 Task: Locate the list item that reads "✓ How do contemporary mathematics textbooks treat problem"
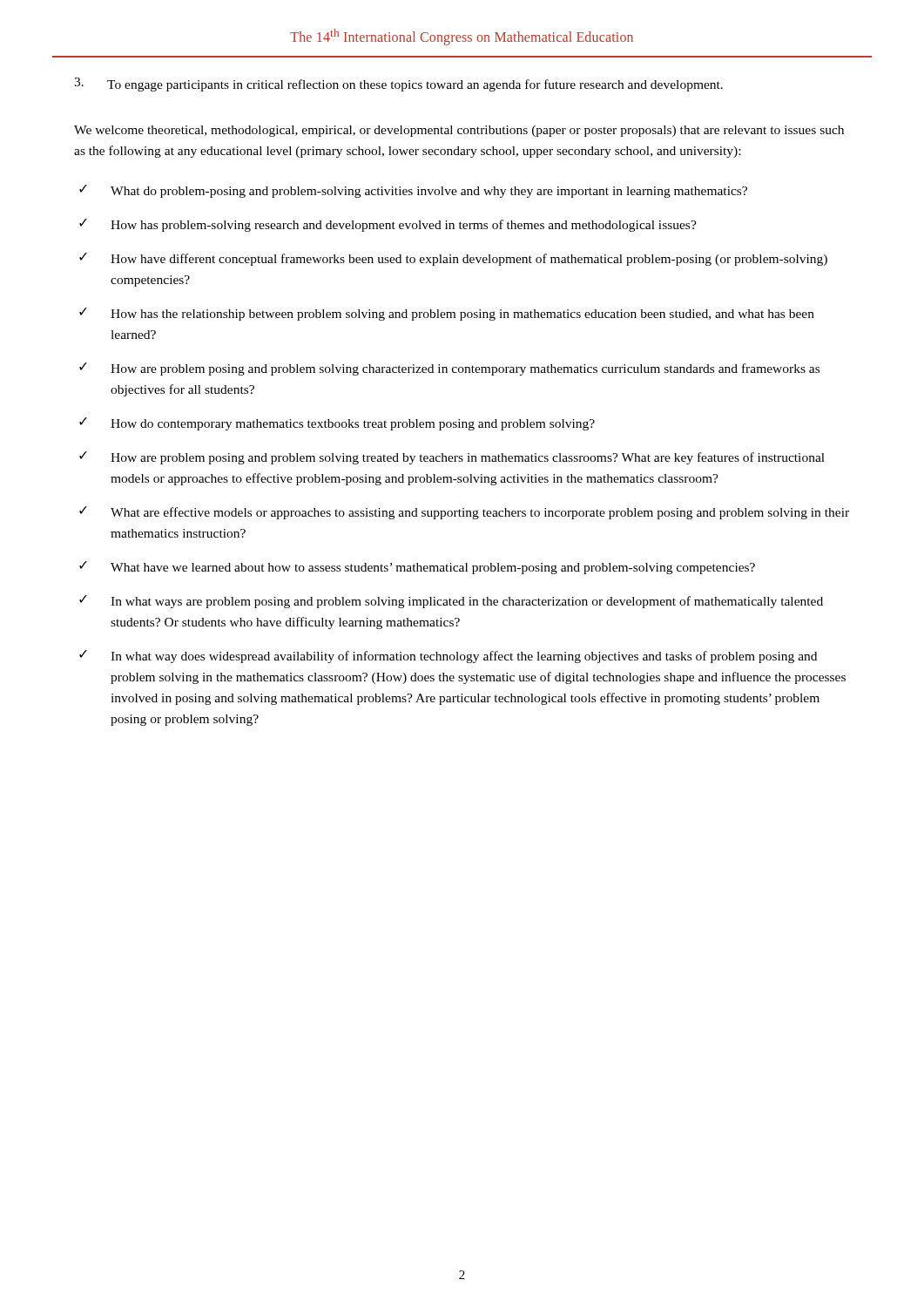(334, 424)
